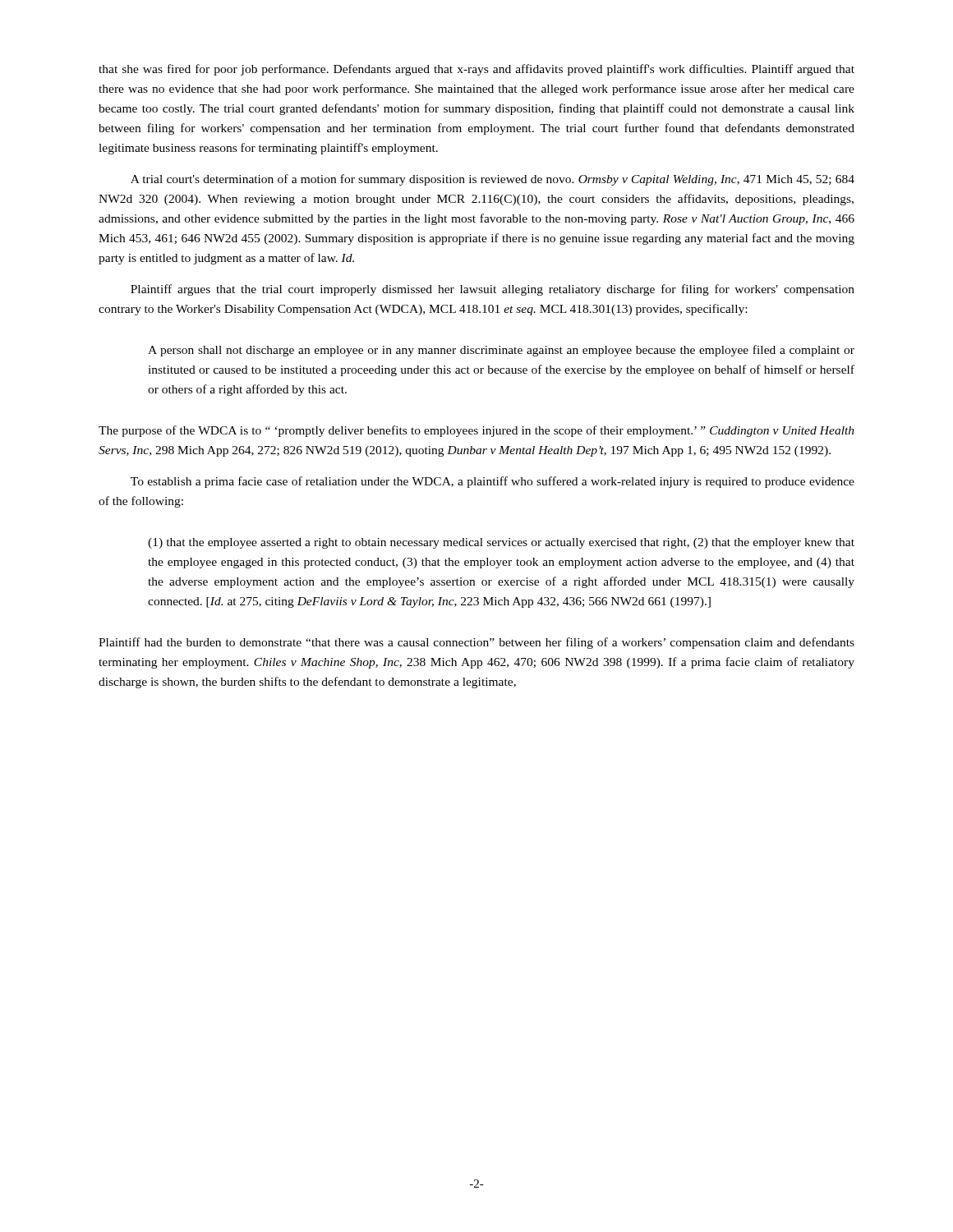Select the text block that says "To establish a prima"

point(476,491)
